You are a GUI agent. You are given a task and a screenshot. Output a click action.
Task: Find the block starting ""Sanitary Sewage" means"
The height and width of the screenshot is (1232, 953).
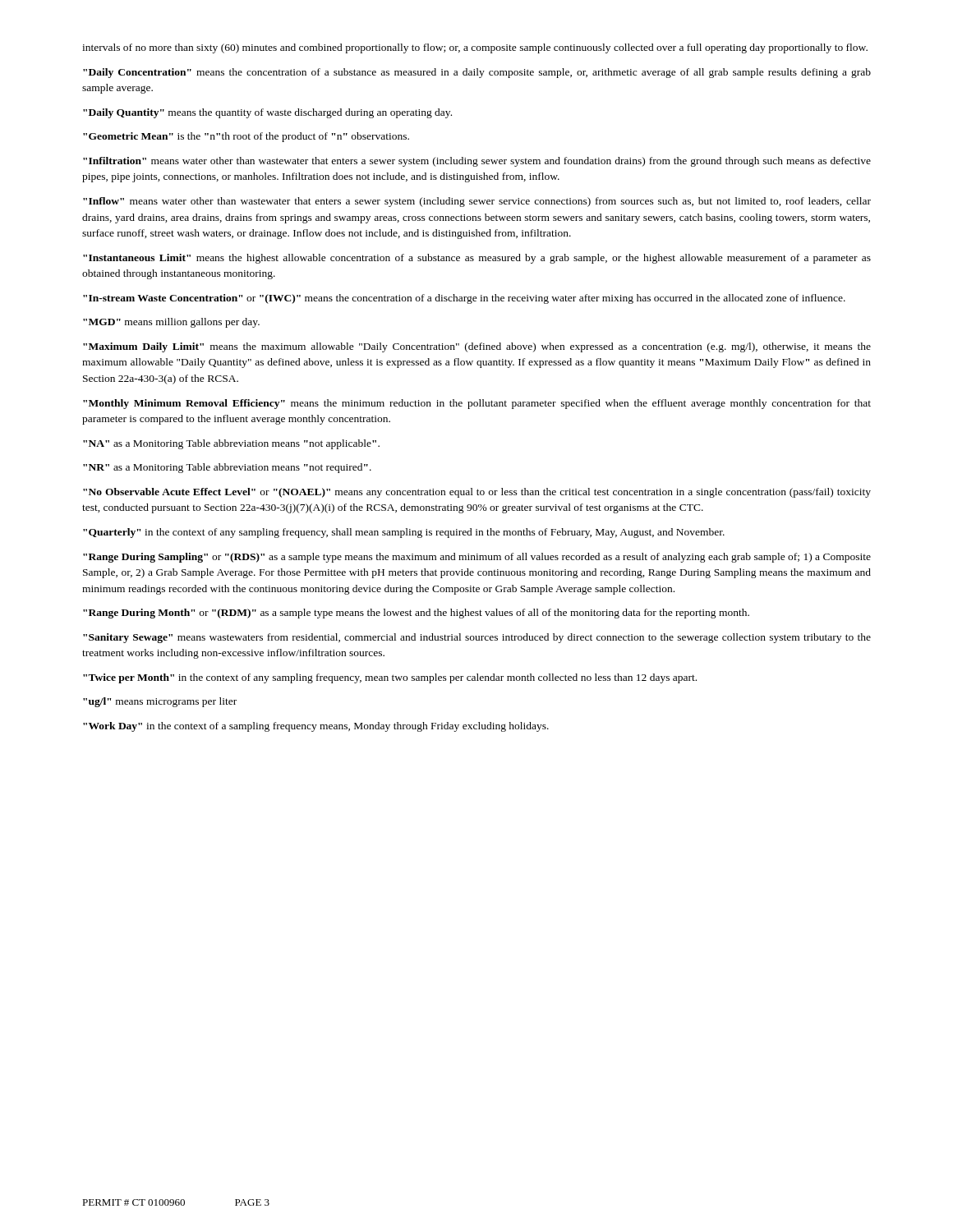pos(476,645)
